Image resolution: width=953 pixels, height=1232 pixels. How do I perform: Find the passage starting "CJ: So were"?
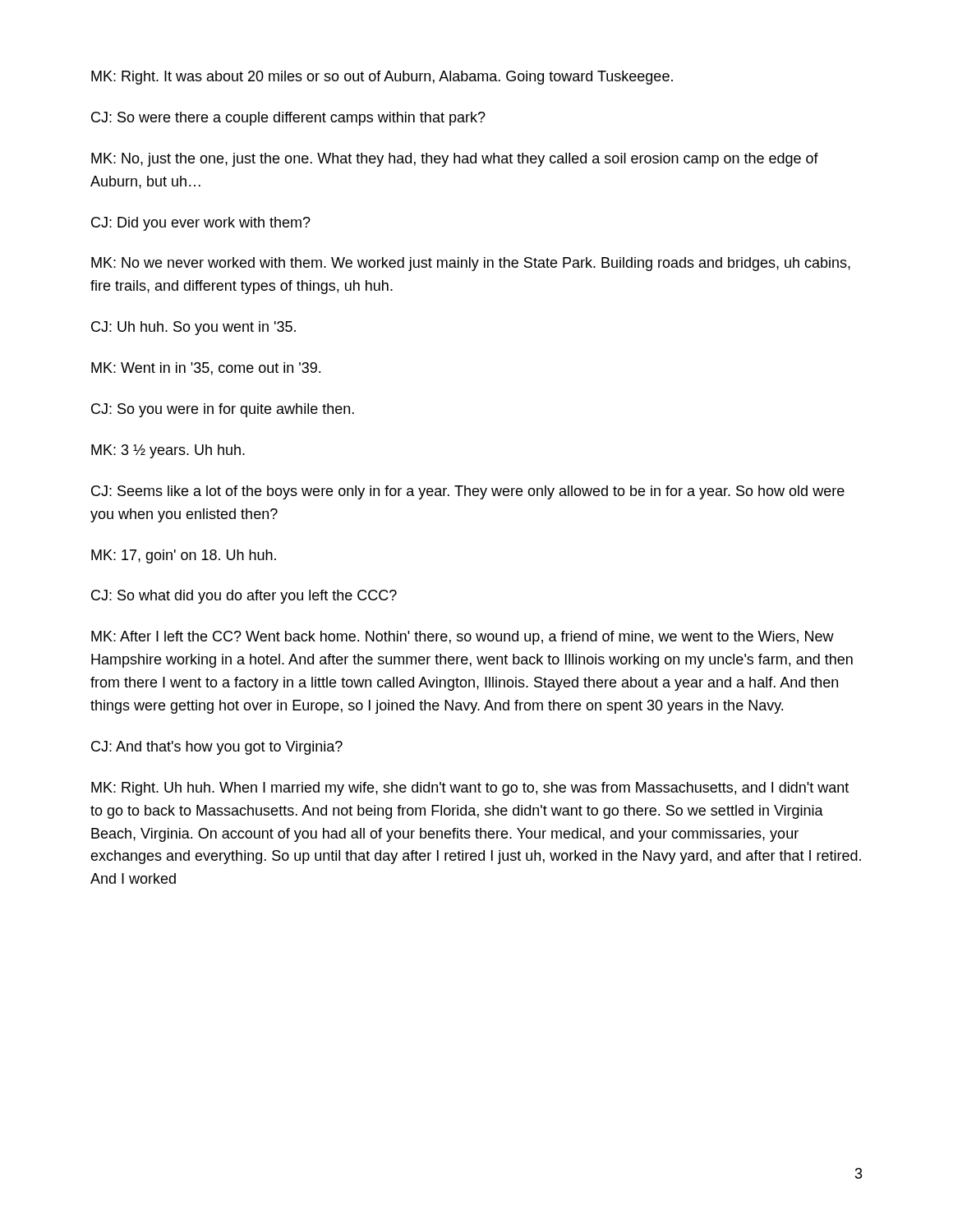point(288,117)
